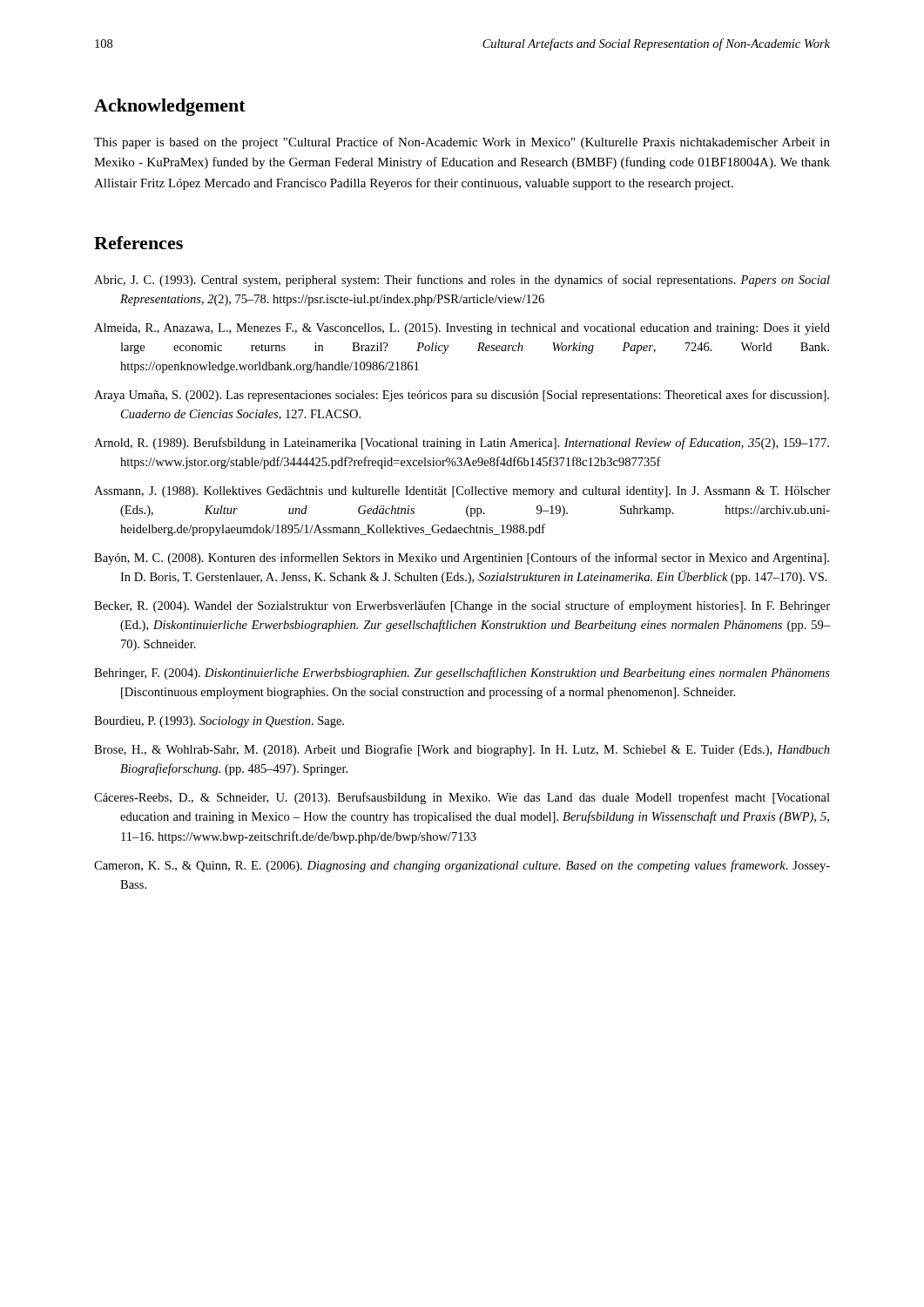
Task: Find the list item with the text "Cameron, K. S., & Quinn,"
Action: coord(462,874)
